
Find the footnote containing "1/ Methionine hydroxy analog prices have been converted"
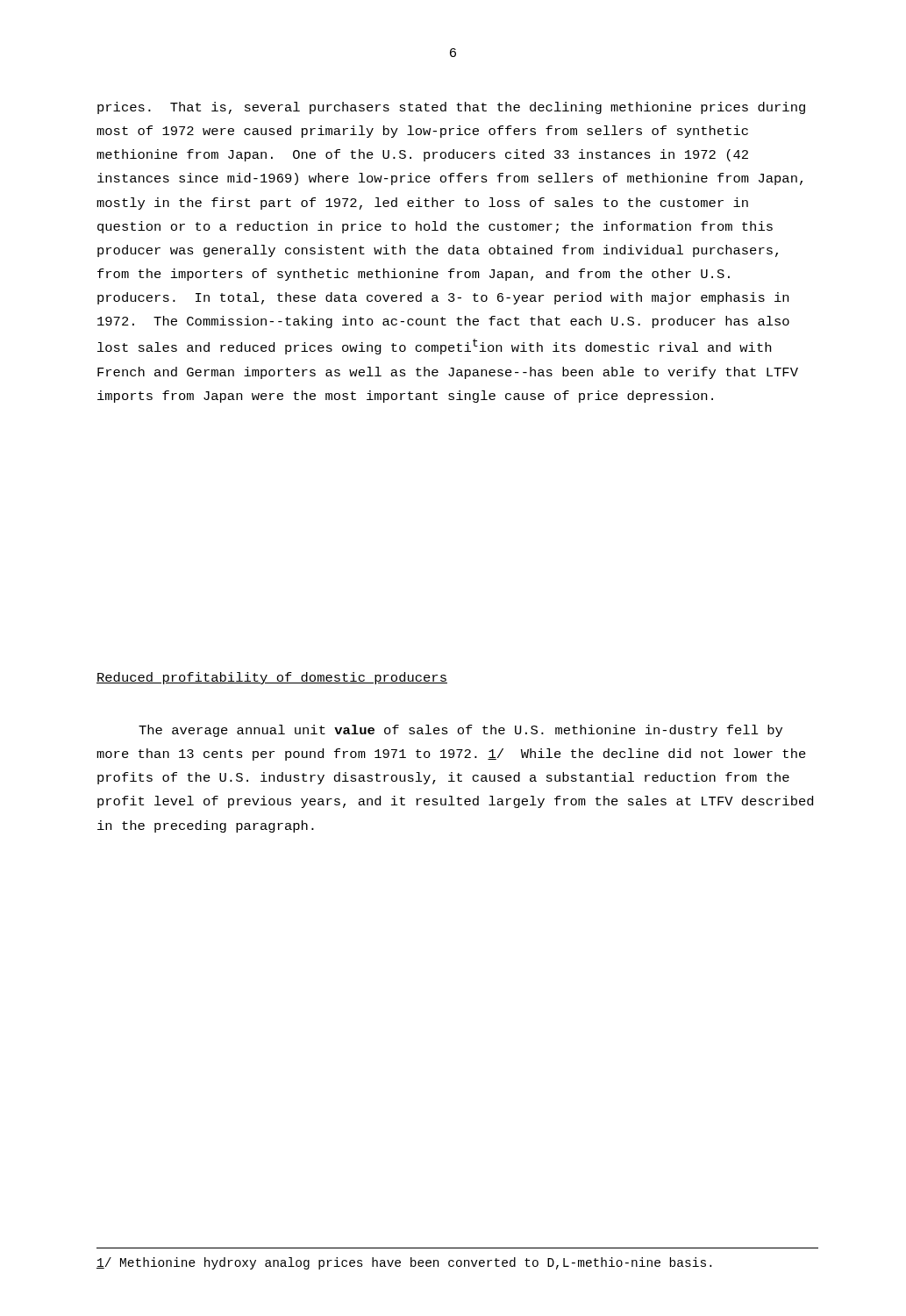point(457,1264)
